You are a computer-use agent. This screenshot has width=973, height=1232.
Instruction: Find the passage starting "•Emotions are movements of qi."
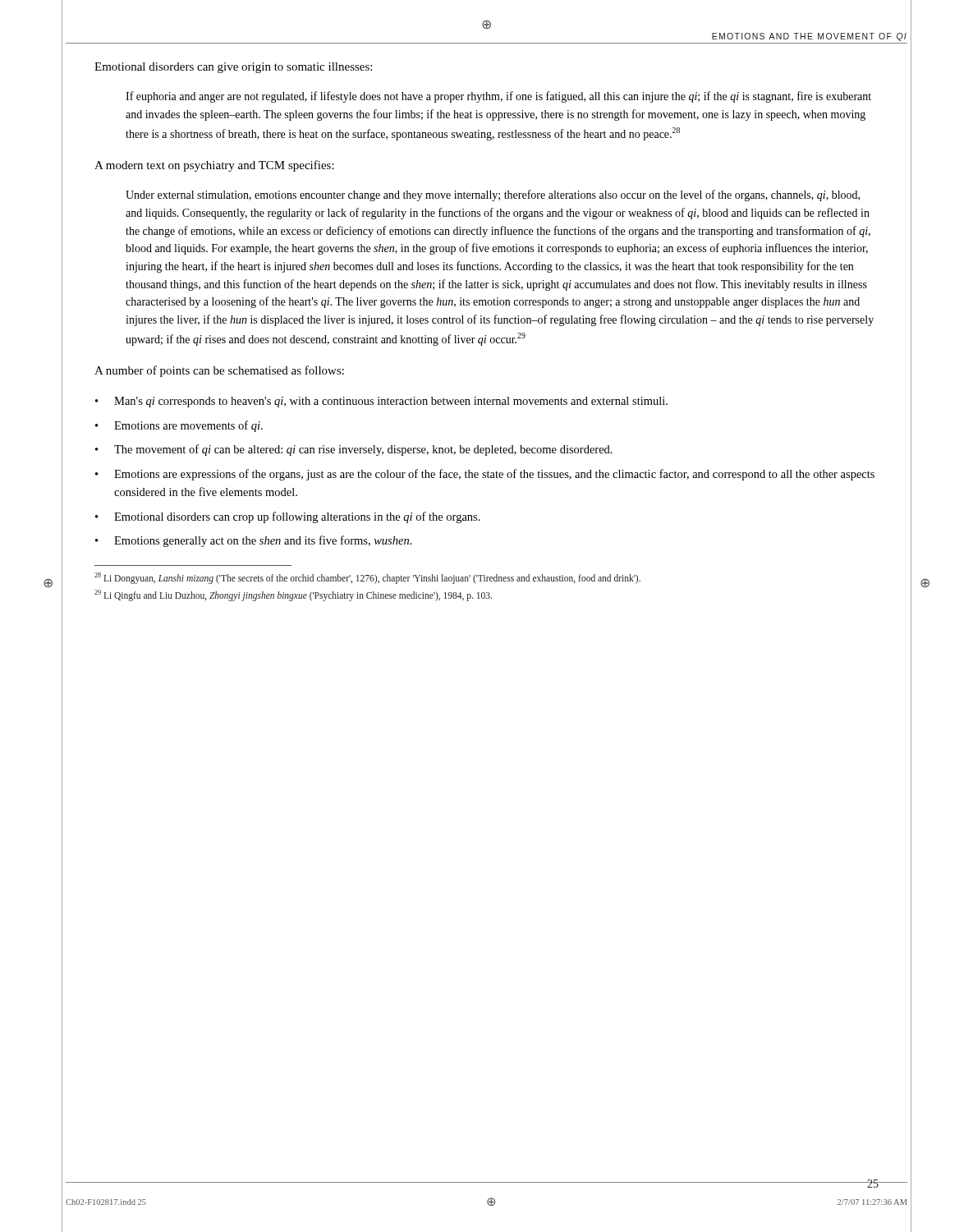click(x=179, y=425)
